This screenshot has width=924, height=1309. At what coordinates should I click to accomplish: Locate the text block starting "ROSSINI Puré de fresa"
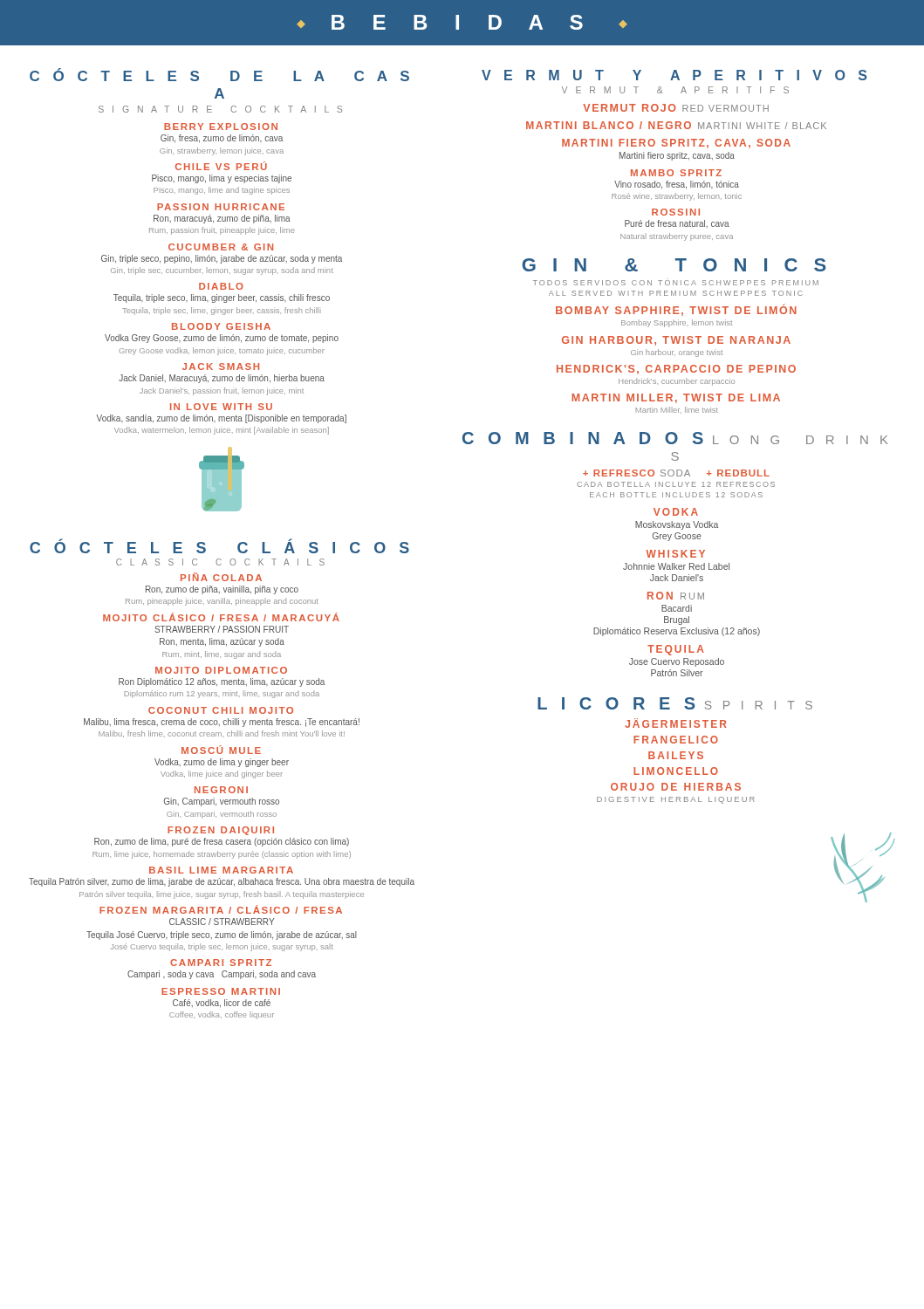(677, 224)
